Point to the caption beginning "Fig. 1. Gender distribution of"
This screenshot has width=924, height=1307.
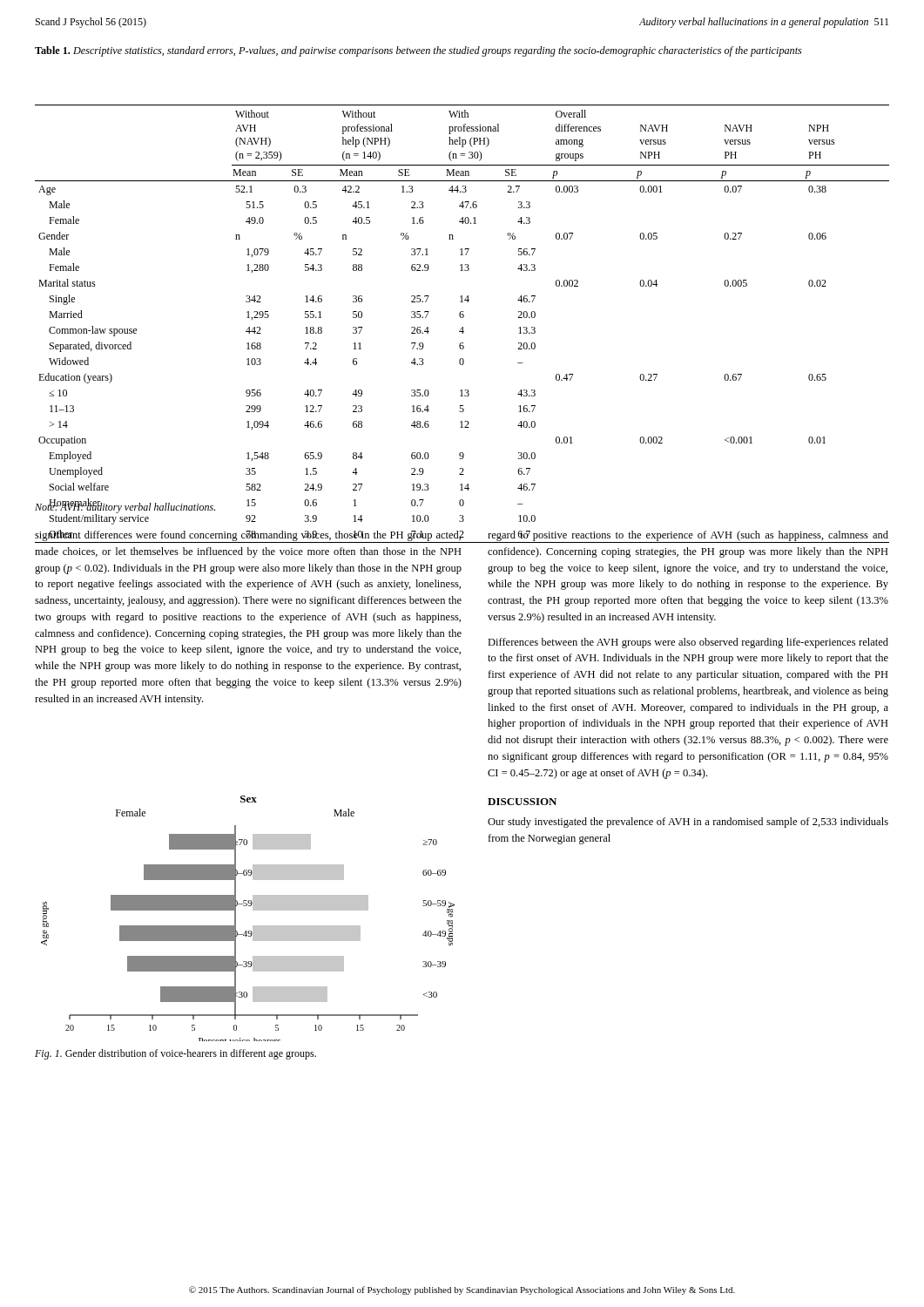176,1053
